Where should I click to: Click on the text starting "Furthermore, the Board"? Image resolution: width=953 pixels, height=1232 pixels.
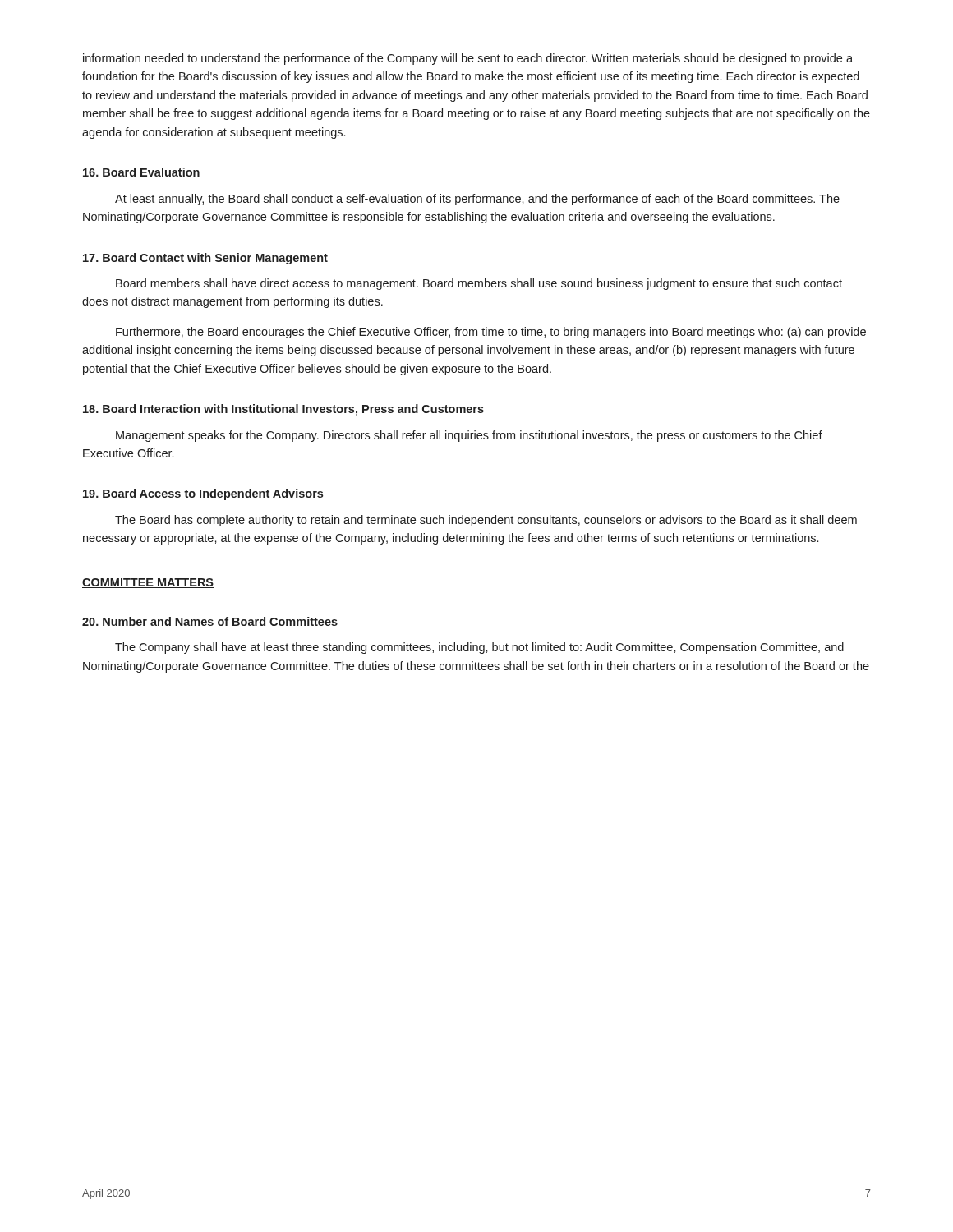click(474, 350)
